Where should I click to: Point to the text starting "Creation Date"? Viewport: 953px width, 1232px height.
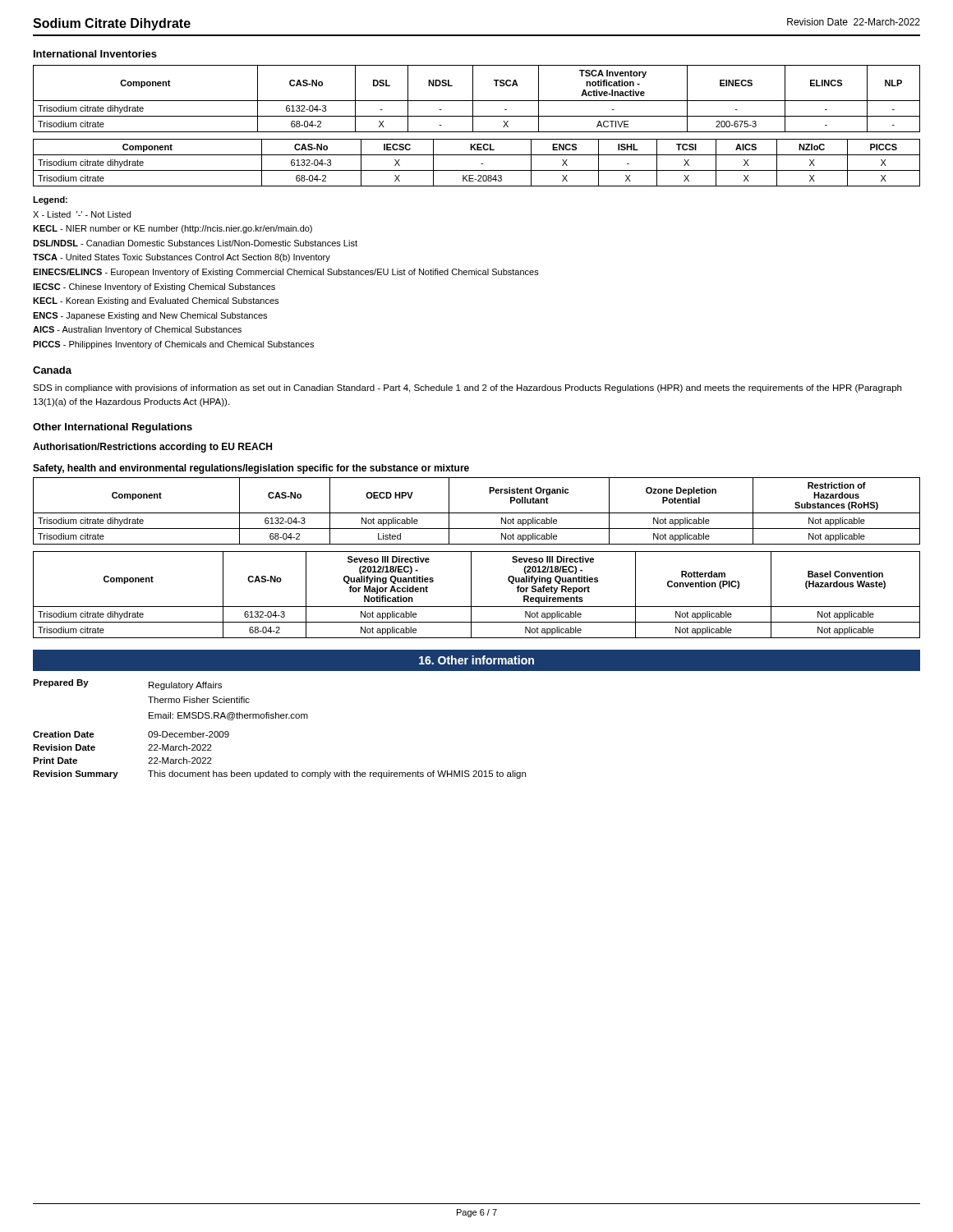click(64, 734)
